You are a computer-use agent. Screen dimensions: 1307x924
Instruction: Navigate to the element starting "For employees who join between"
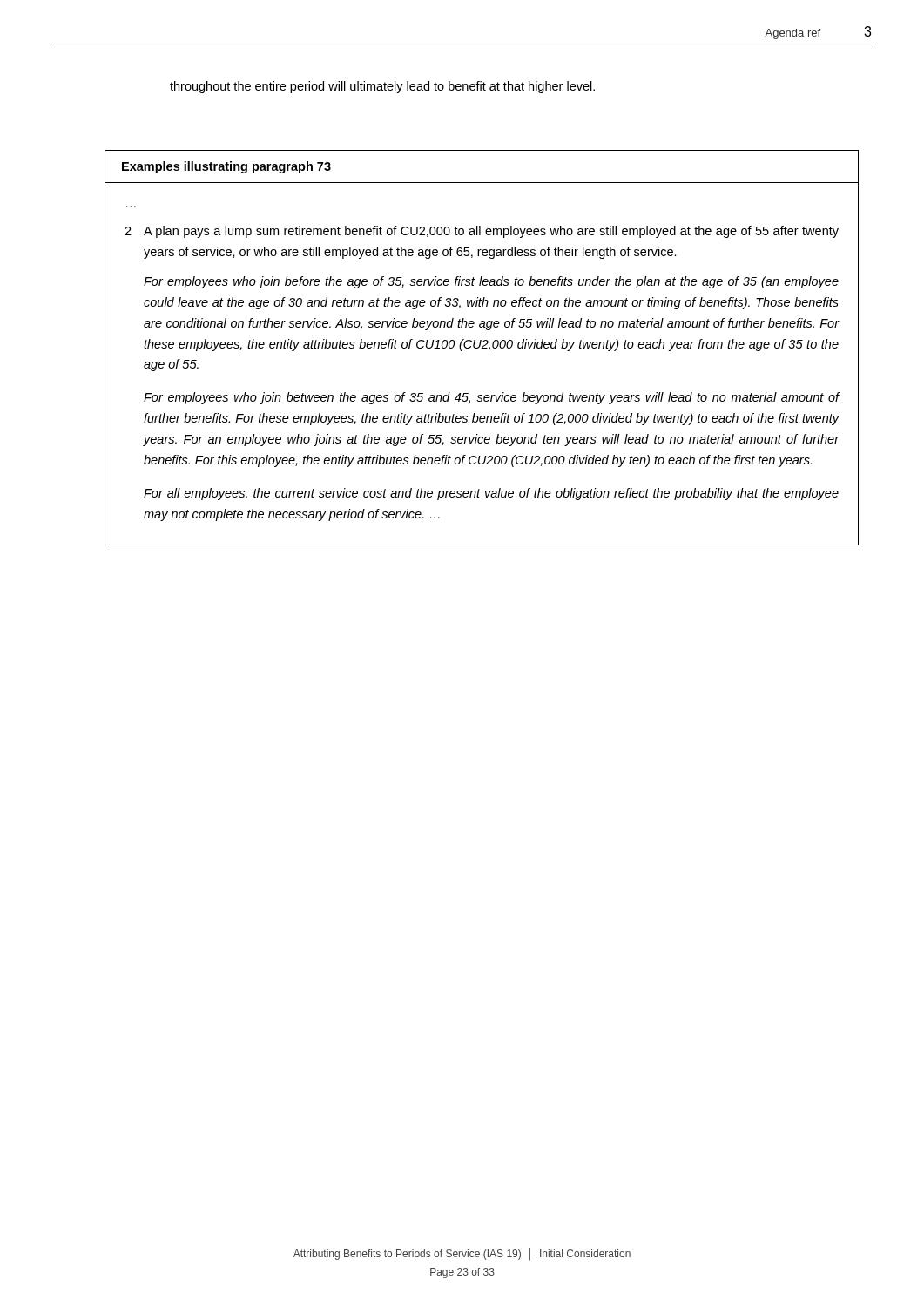point(491,429)
